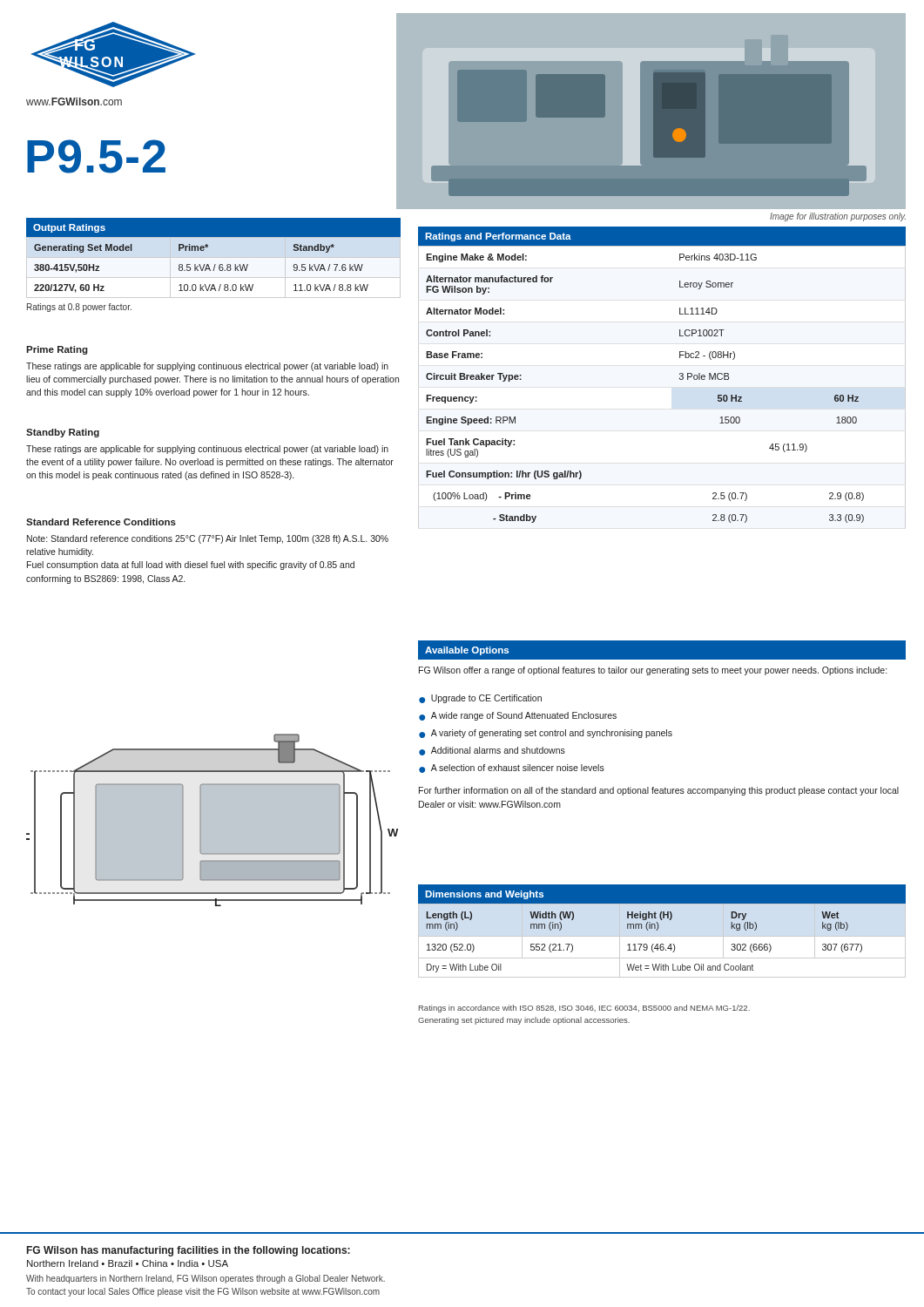Locate the passage starting "● A wide range of Sound"
The image size is (924, 1307).
(x=517, y=717)
